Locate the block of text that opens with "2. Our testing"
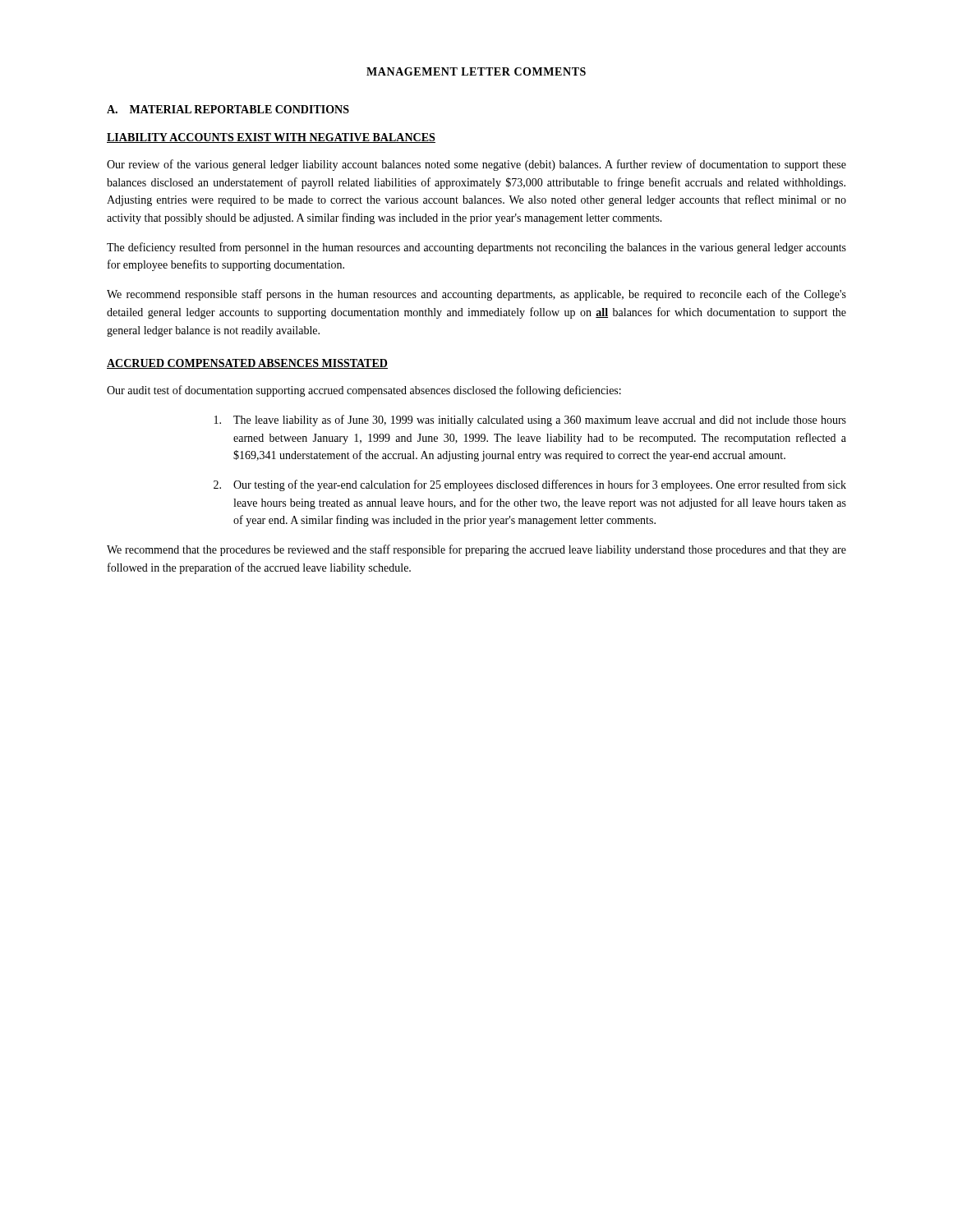 (509, 503)
